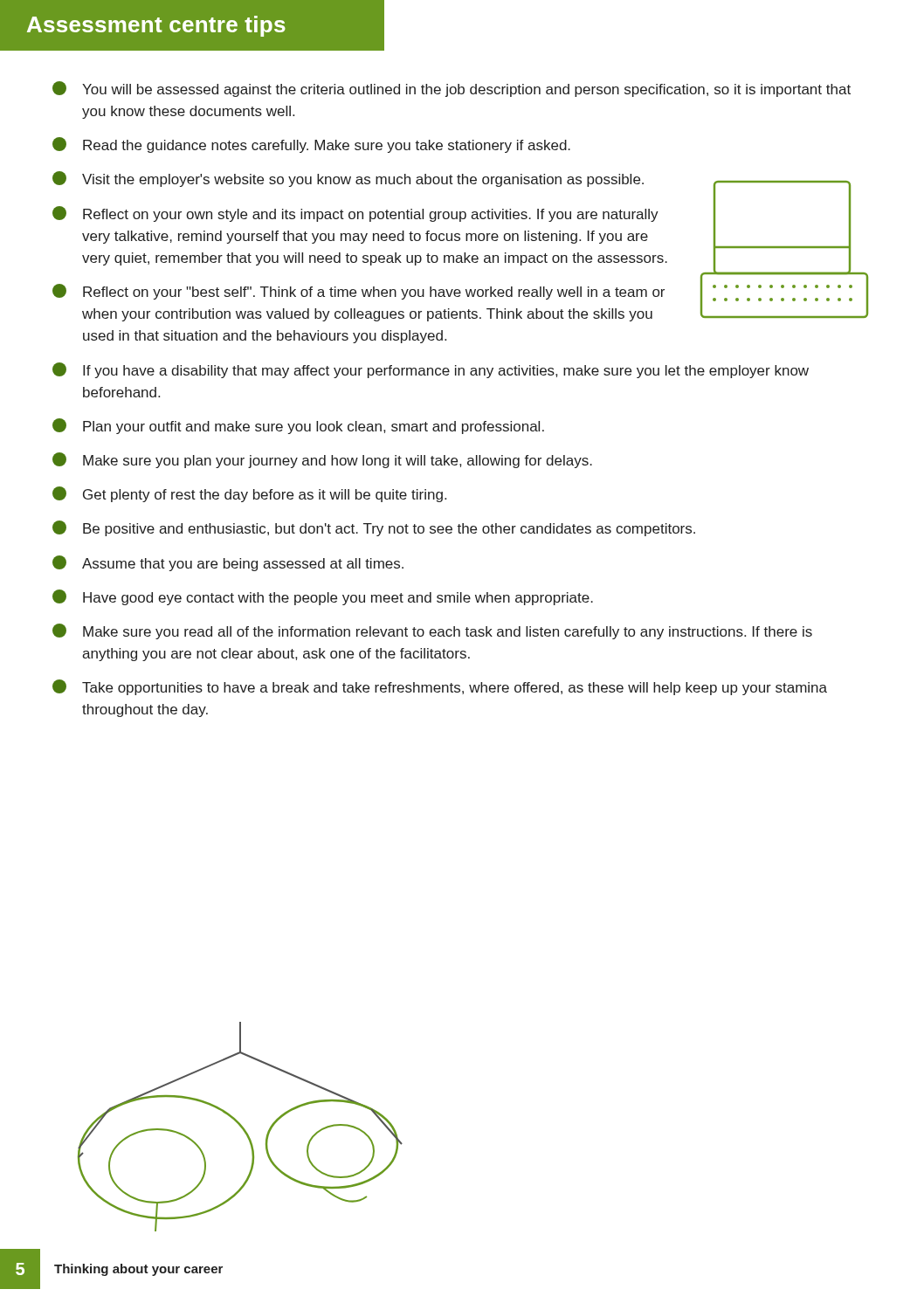Select the list item with the text "If you have a disability"

pyautogui.click(x=462, y=381)
